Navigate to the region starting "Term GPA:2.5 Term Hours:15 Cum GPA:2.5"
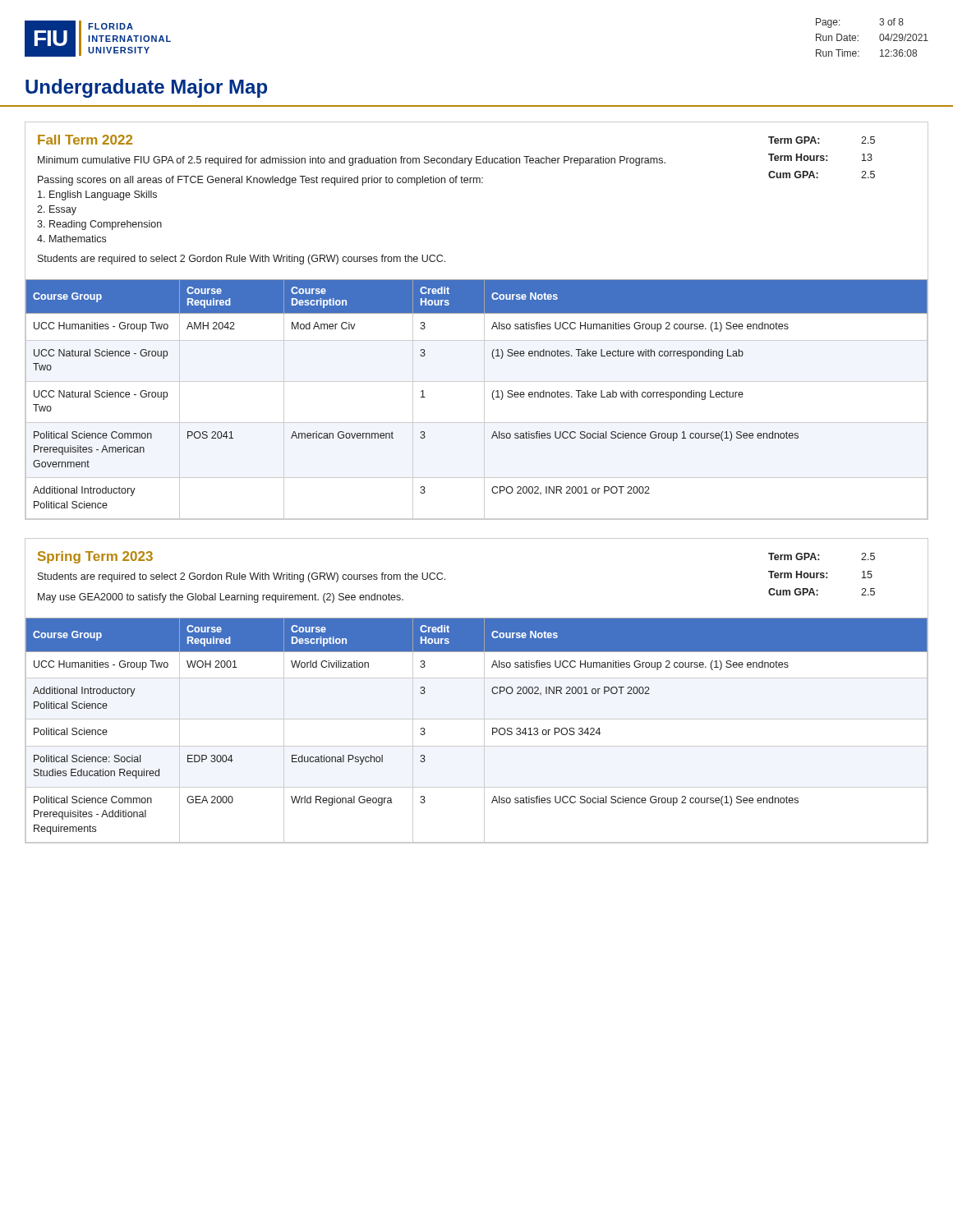 (x=822, y=556)
